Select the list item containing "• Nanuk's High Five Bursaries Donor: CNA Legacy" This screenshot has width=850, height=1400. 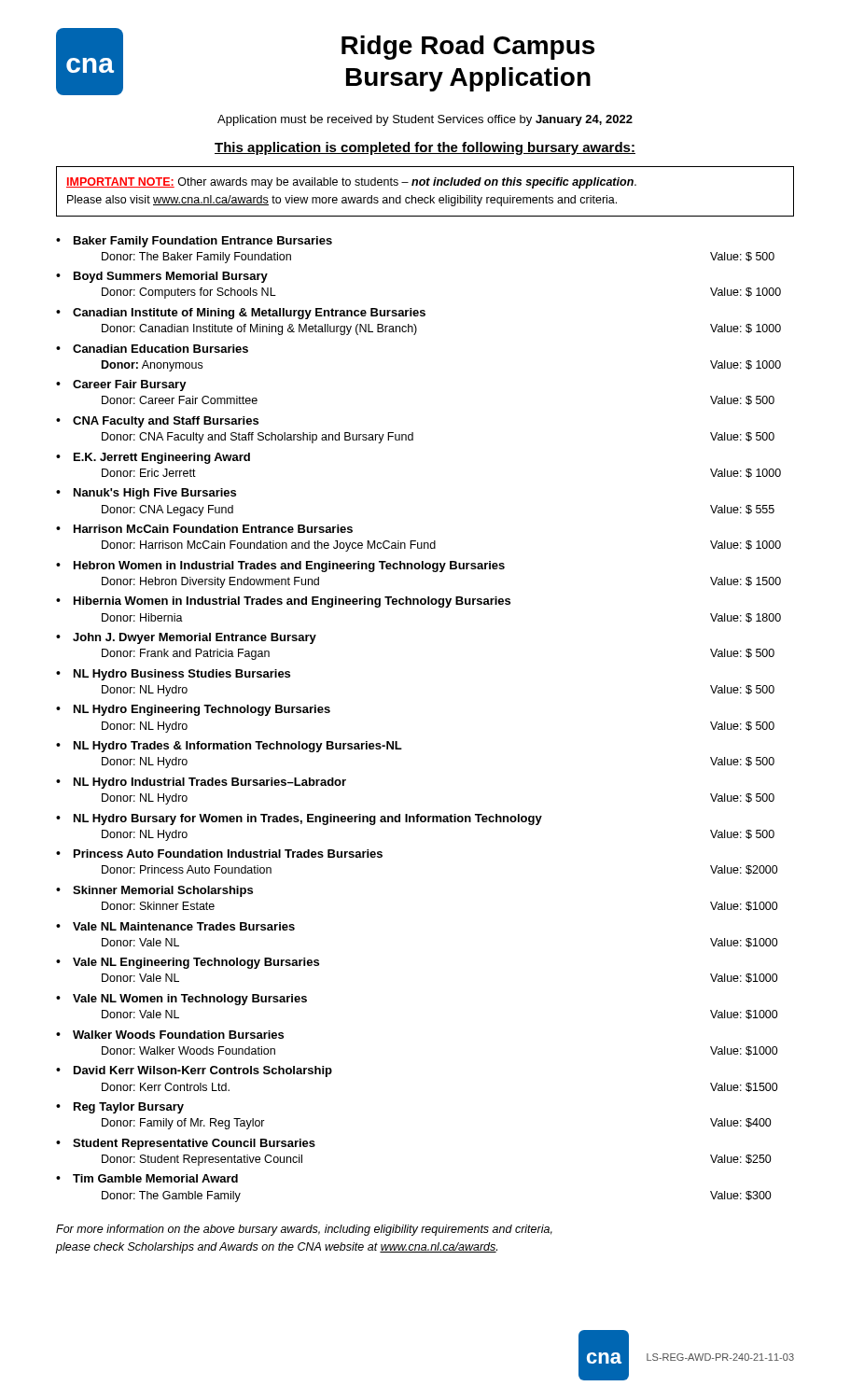click(146, 494)
